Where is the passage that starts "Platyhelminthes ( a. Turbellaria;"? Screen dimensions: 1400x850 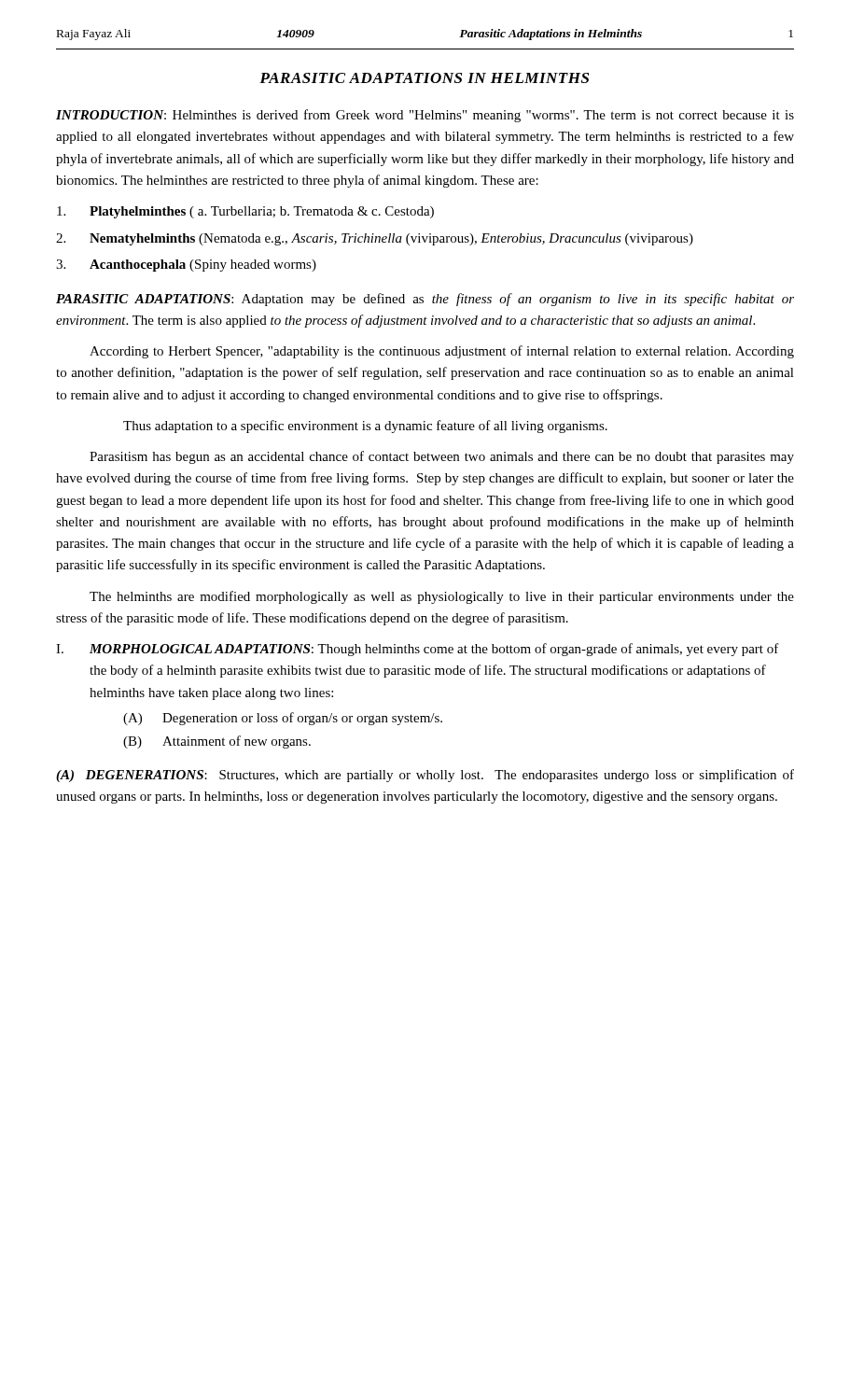coord(425,211)
